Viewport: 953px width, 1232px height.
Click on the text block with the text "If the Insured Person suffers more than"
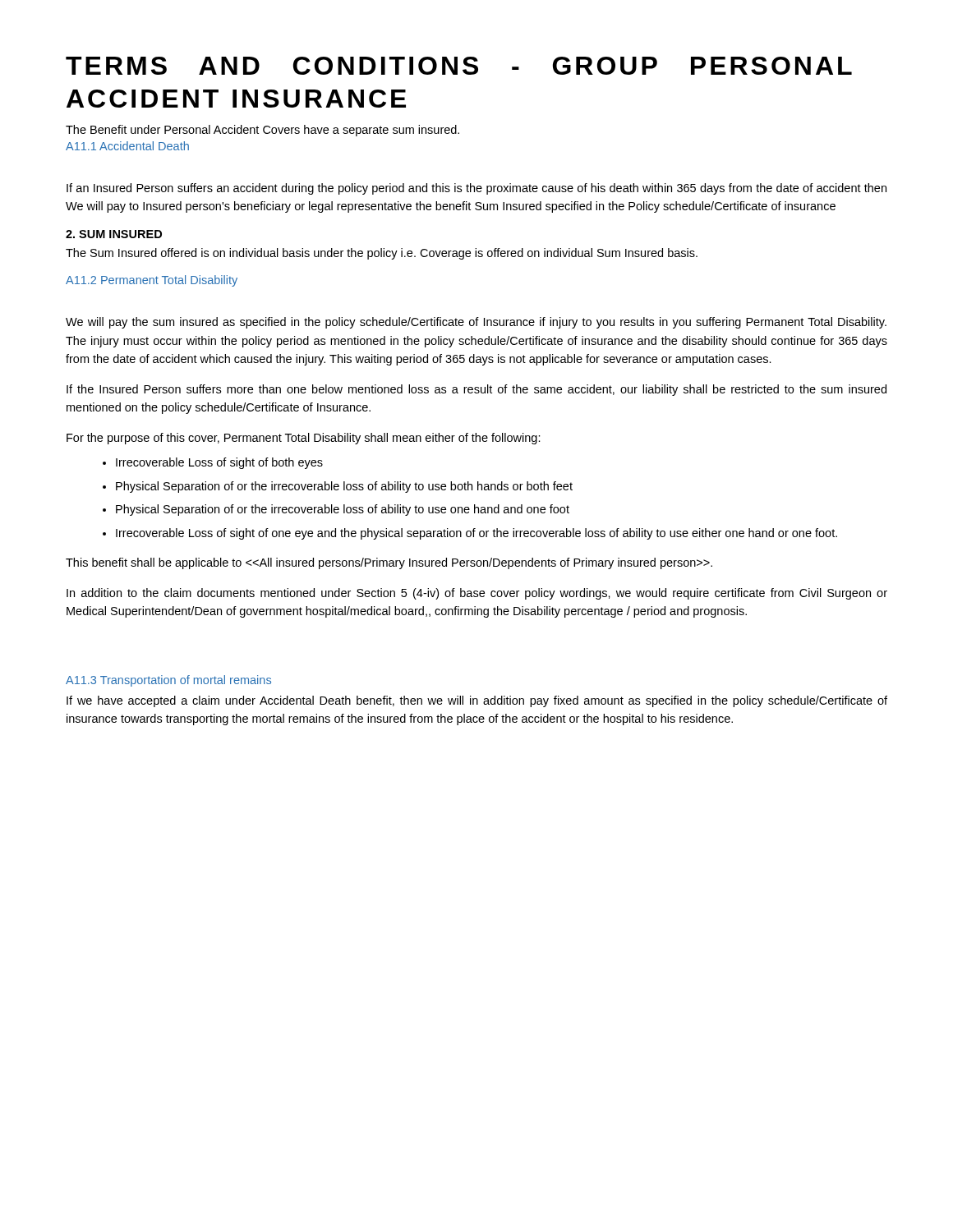[476, 398]
